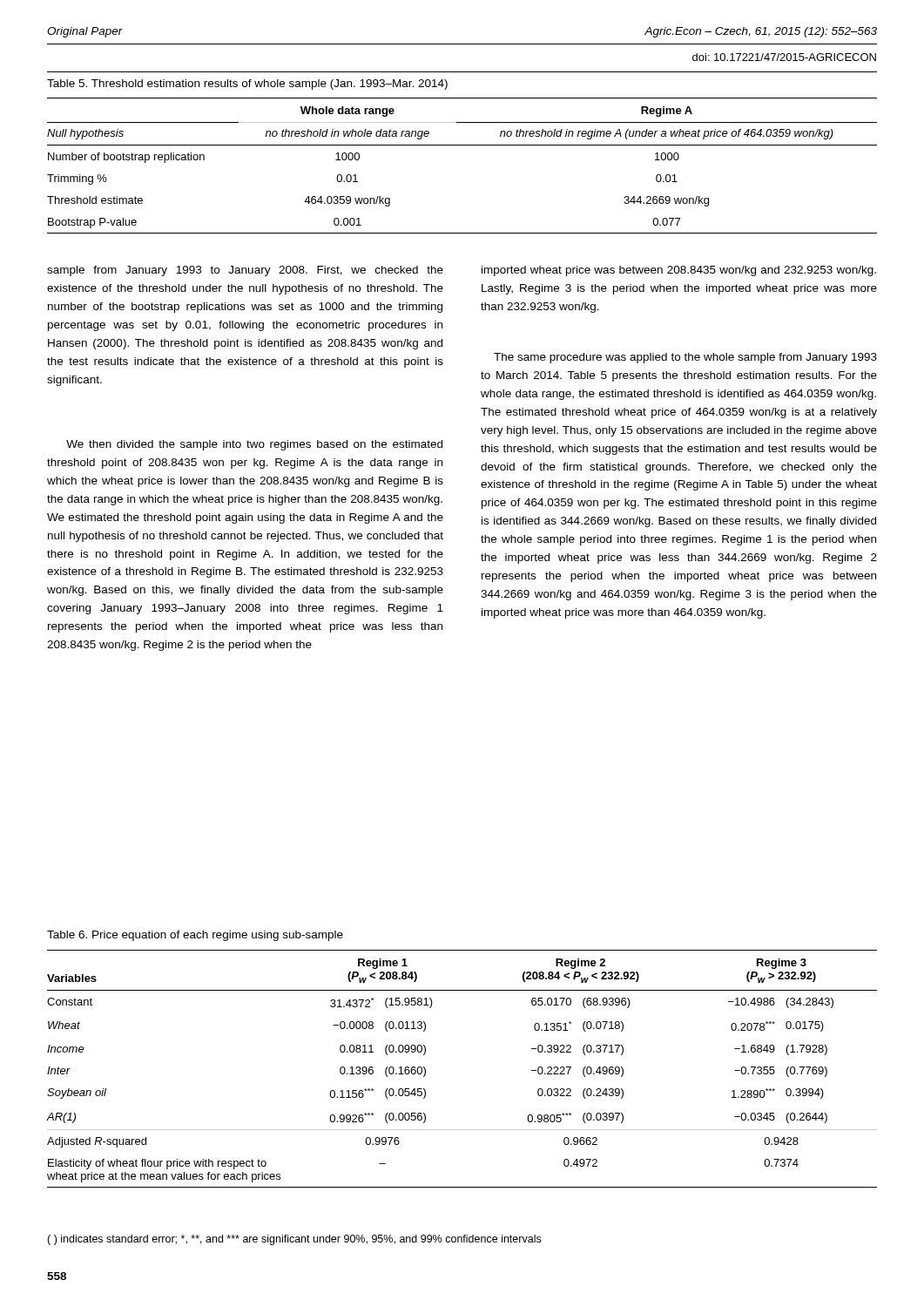Viewport: 924px width, 1307px height.
Task: Where is the caption that starts "Table 6. Price equation of each regime using"?
Action: (195, 935)
